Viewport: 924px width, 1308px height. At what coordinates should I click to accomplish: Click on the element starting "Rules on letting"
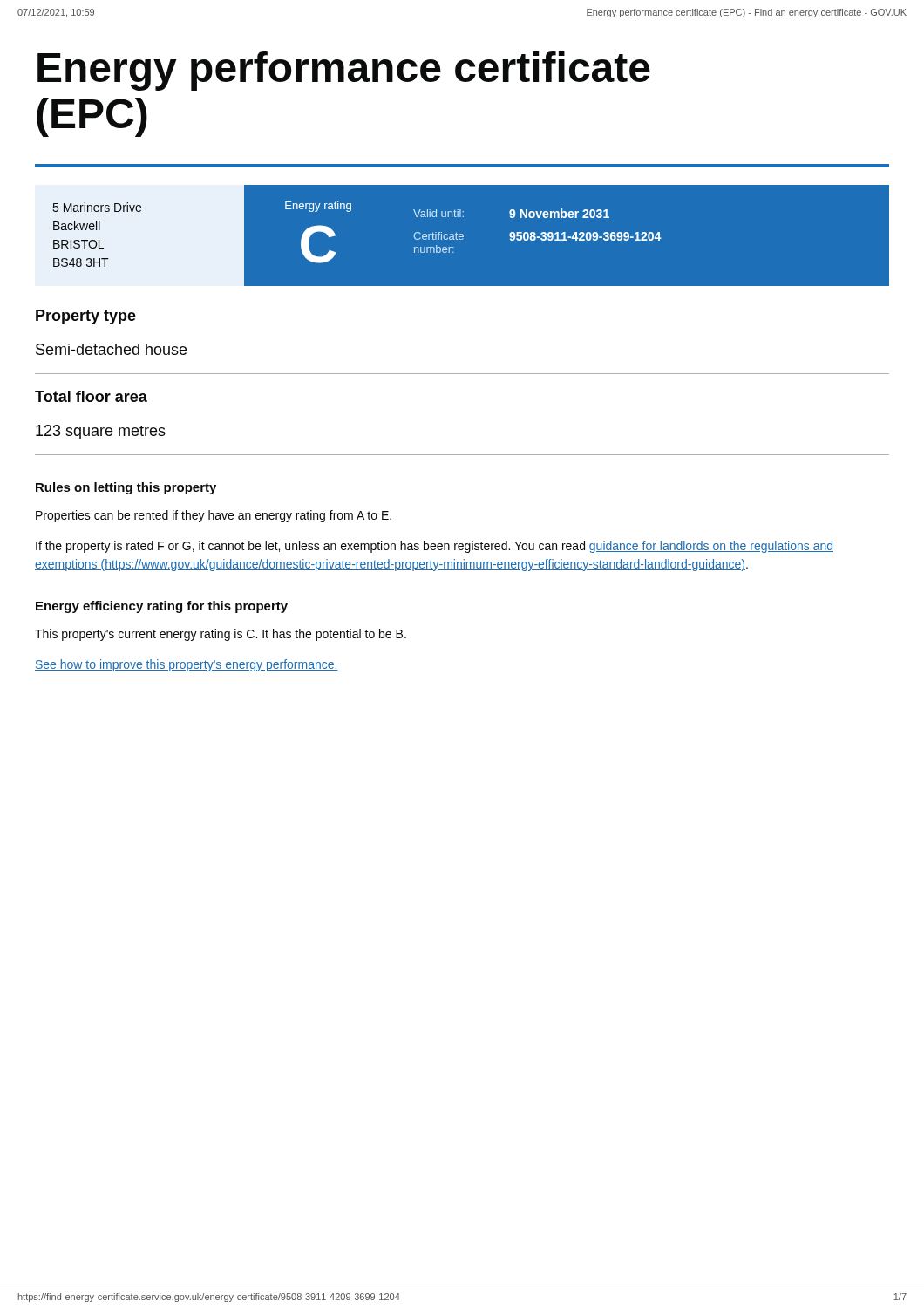click(x=126, y=488)
